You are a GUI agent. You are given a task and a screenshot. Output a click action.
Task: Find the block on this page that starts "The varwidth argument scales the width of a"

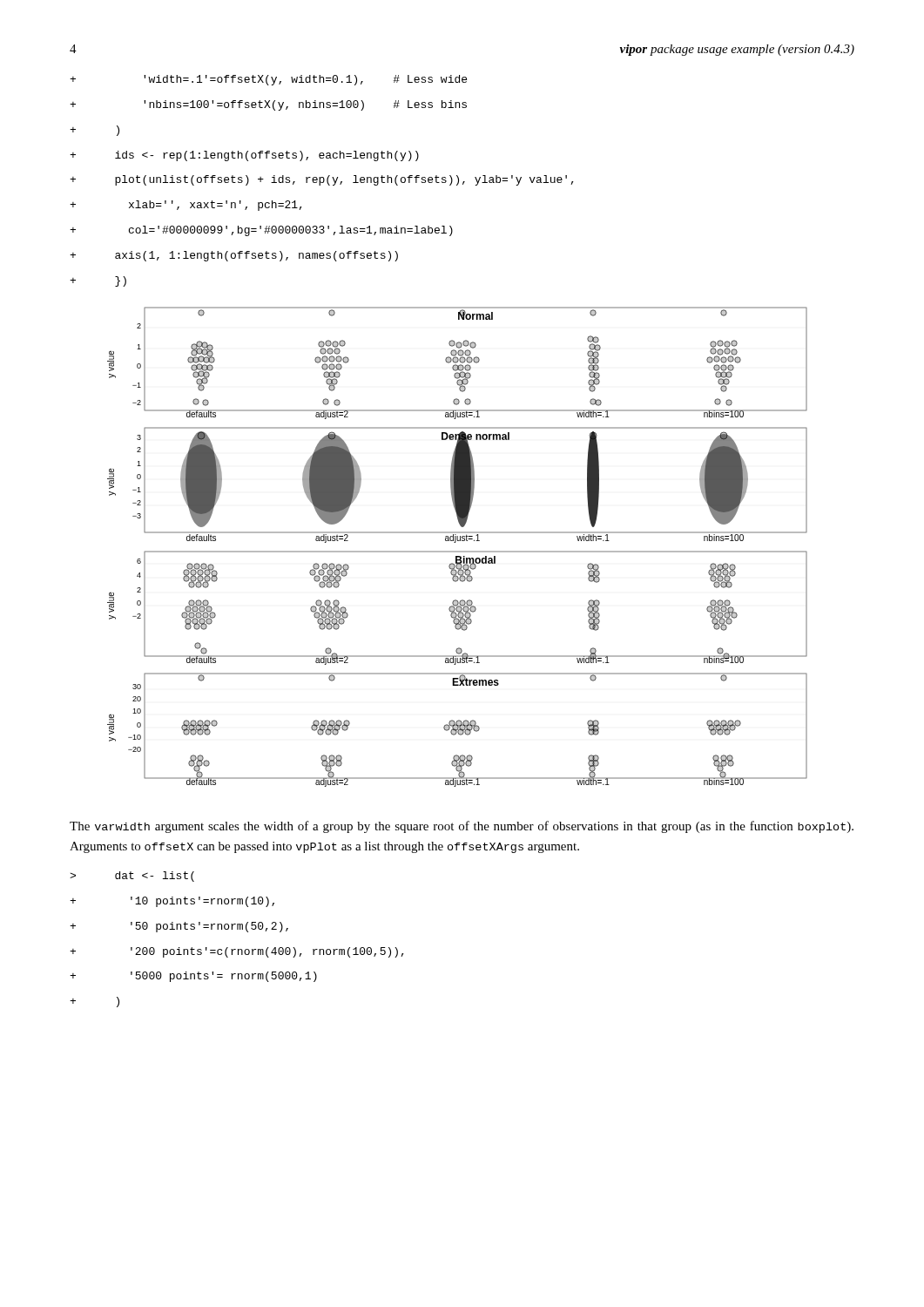tap(462, 836)
